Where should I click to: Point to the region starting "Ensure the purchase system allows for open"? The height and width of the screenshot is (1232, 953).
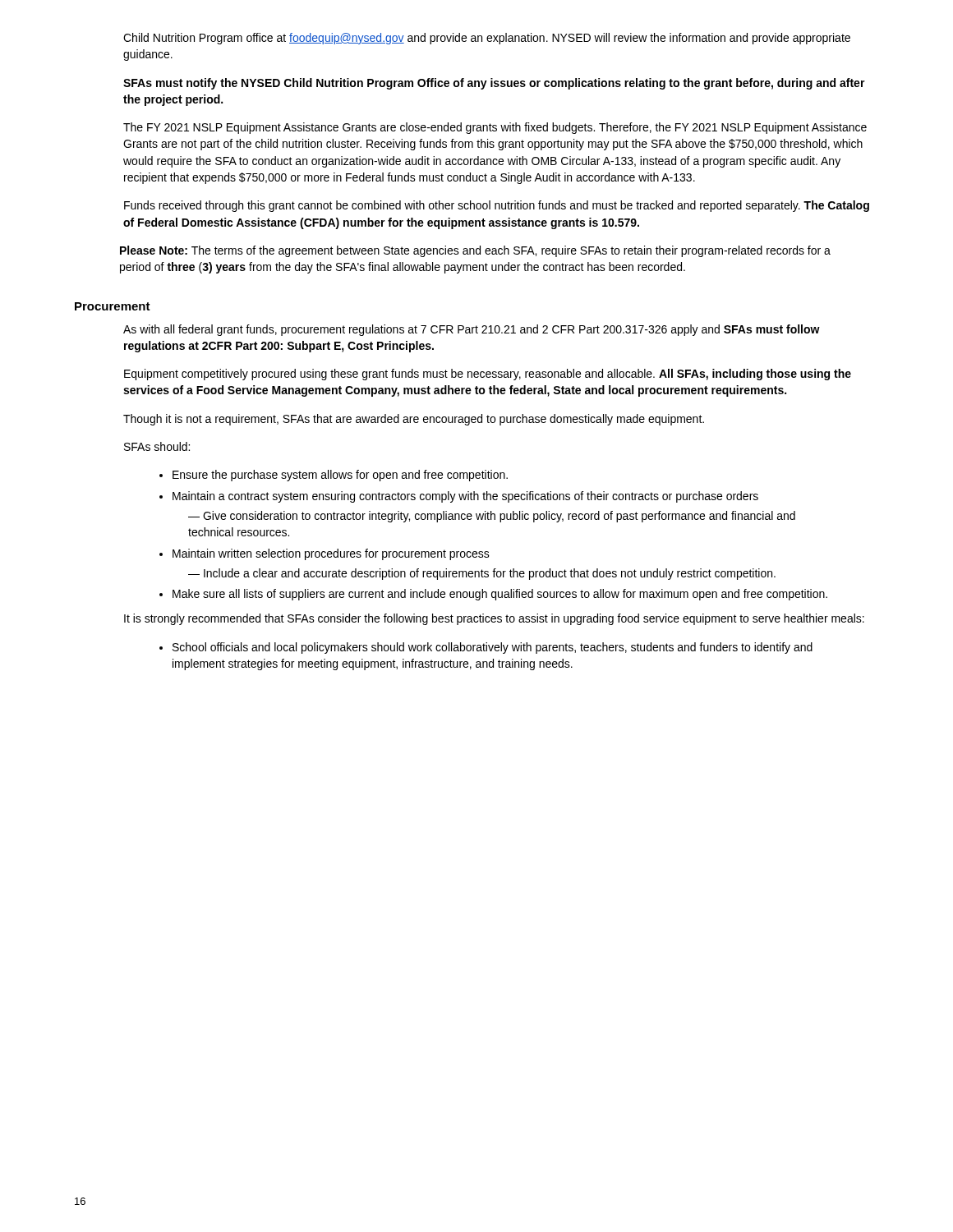[x=340, y=475]
